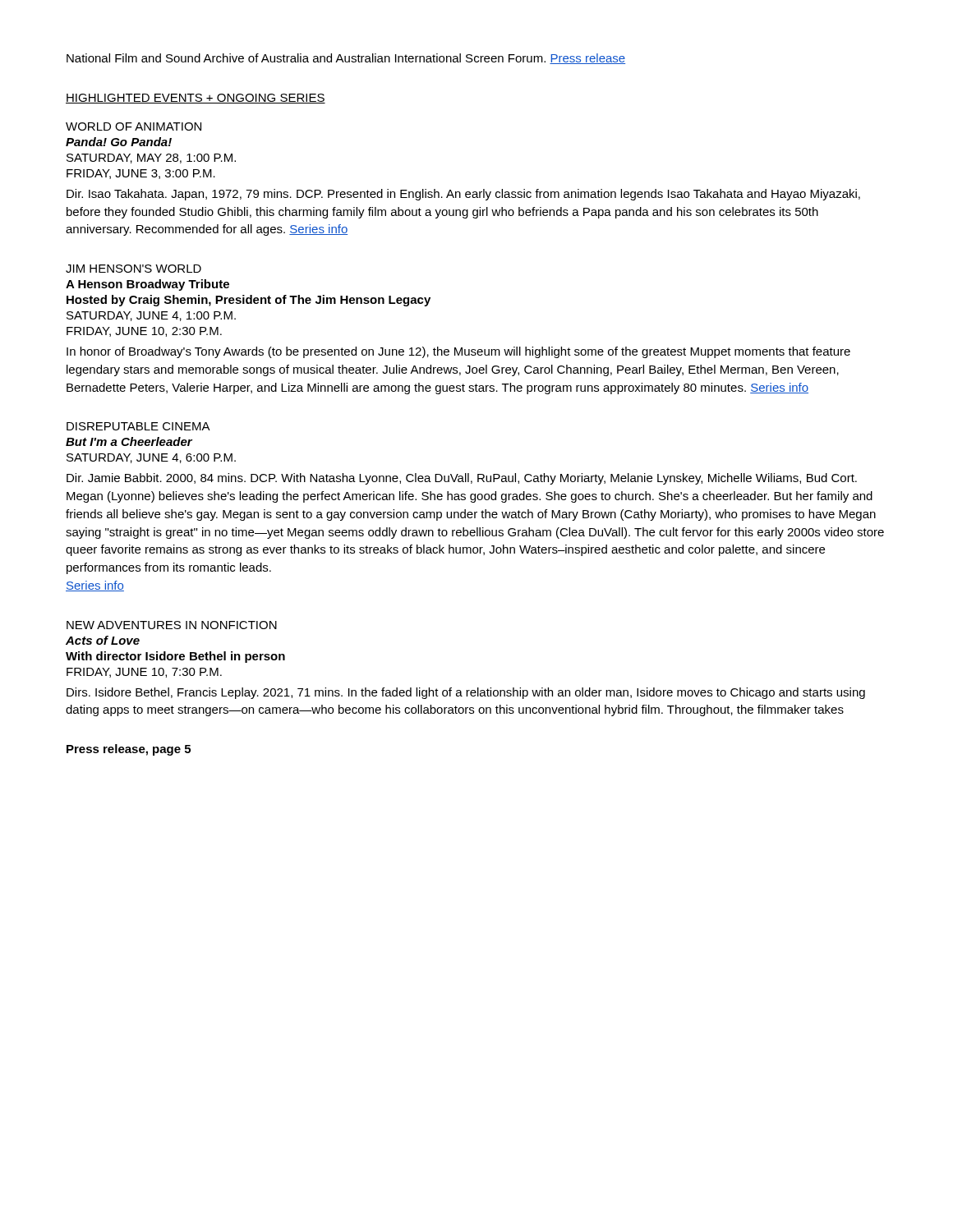Click on the text that says "Panda! Go Panda!"
This screenshot has width=953, height=1232.
point(119,141)
